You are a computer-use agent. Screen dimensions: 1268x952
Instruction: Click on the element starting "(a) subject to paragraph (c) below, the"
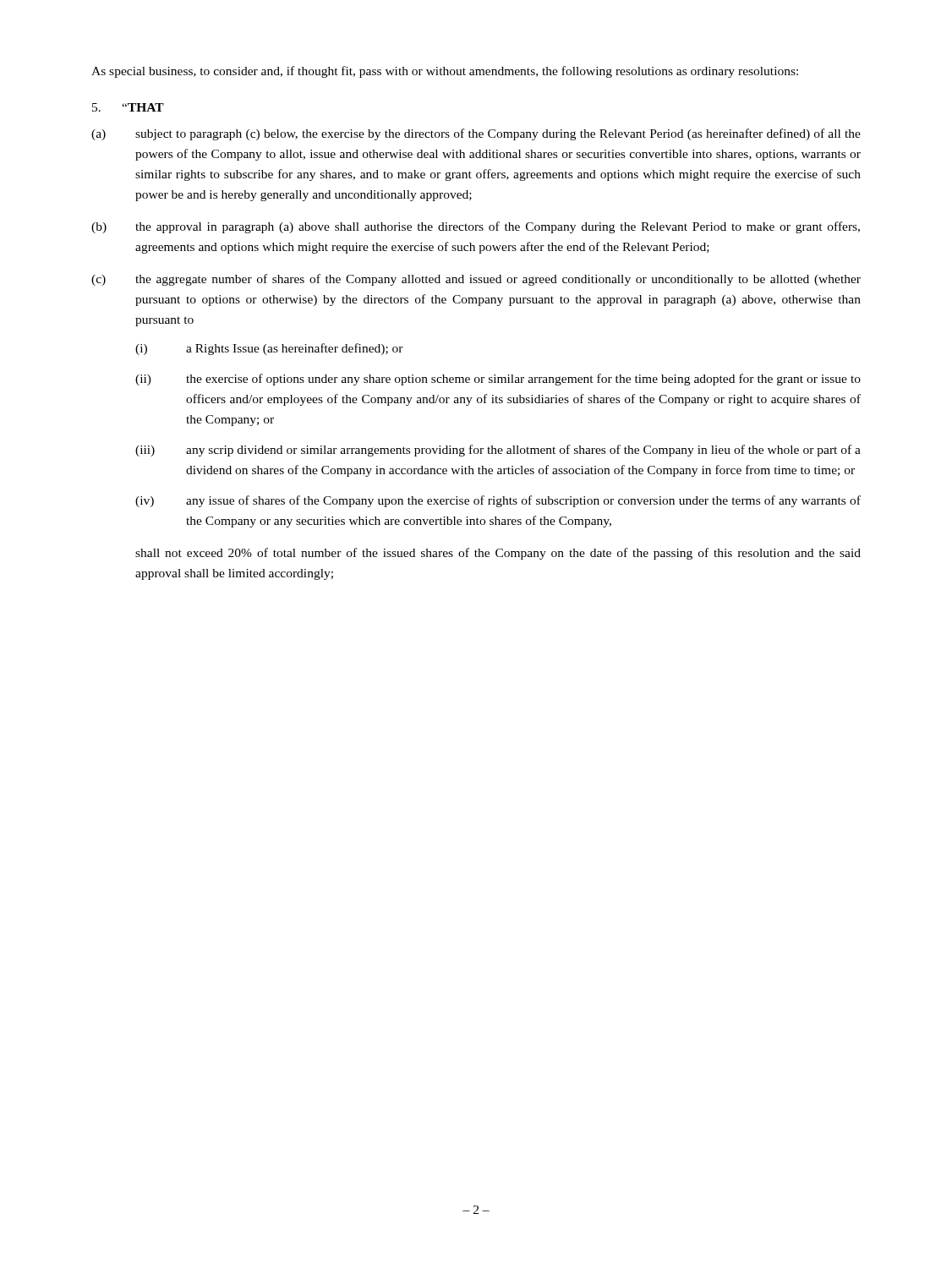pyautogui.click(x=476, y=164)
